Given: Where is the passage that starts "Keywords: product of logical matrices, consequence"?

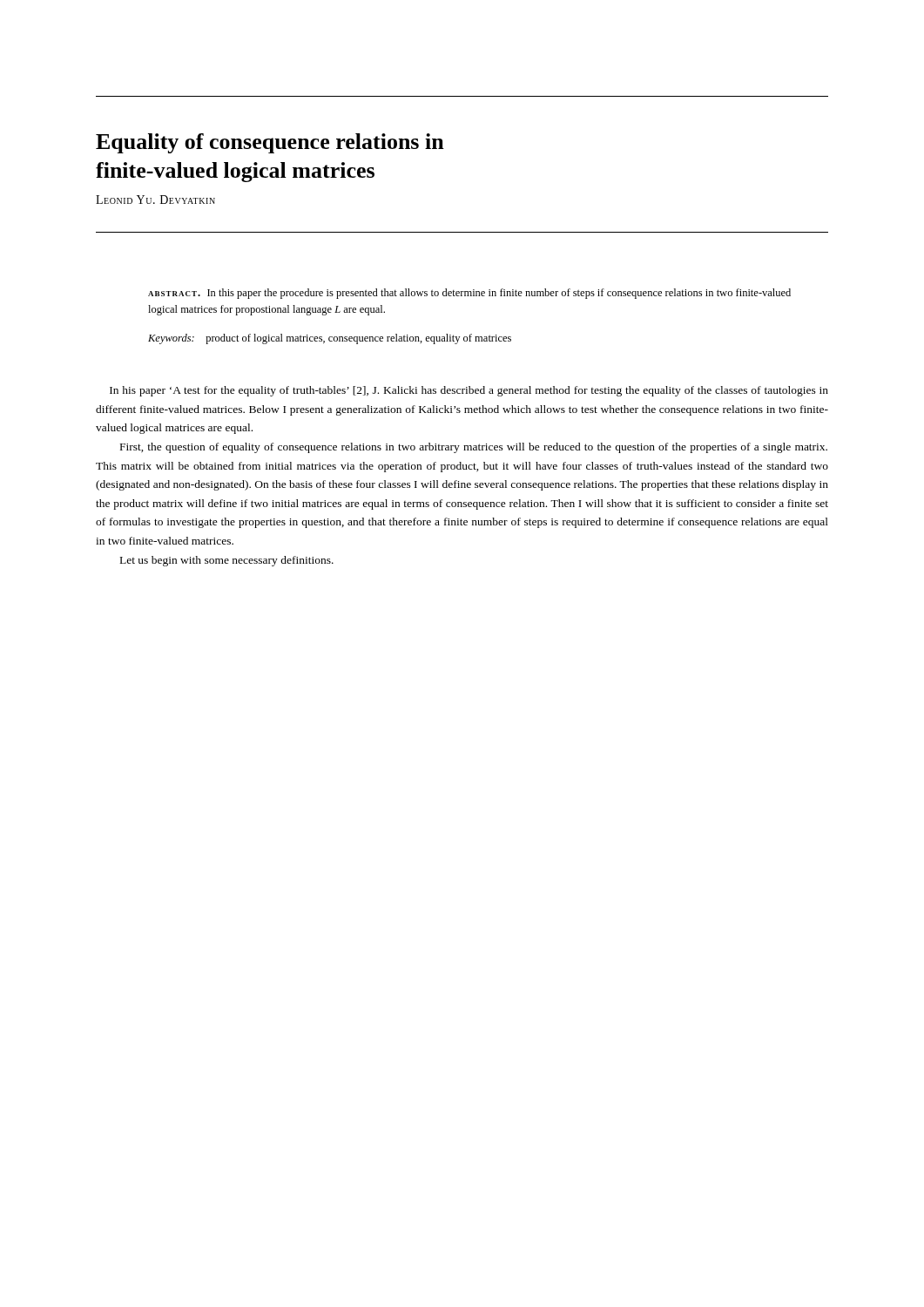Looking at the screenshot, I should tap(475, 338).
